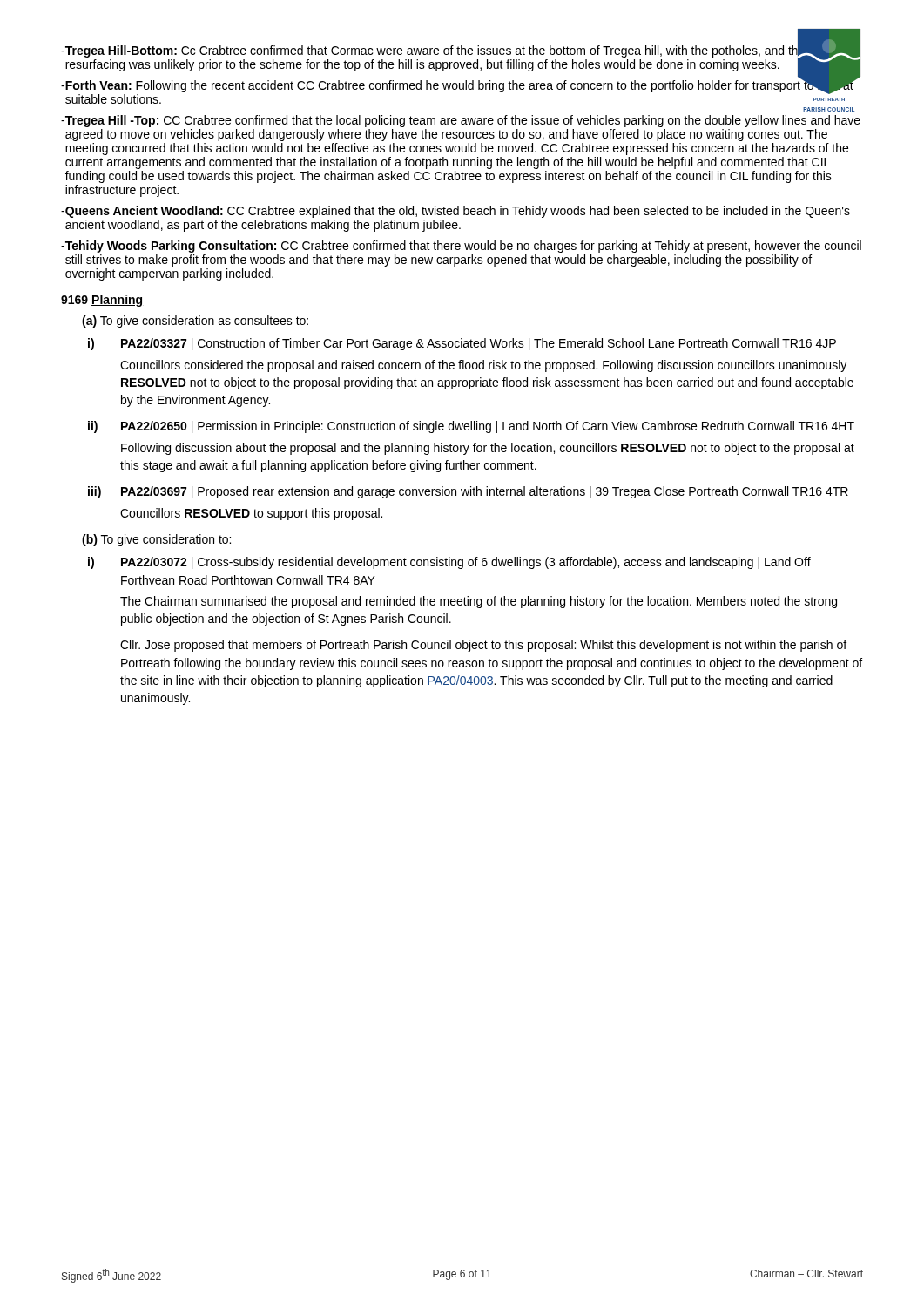Find the text block that says "i) PA22/03327 | Construction of"
The image size is (924, 1307).
coord(475,372)
